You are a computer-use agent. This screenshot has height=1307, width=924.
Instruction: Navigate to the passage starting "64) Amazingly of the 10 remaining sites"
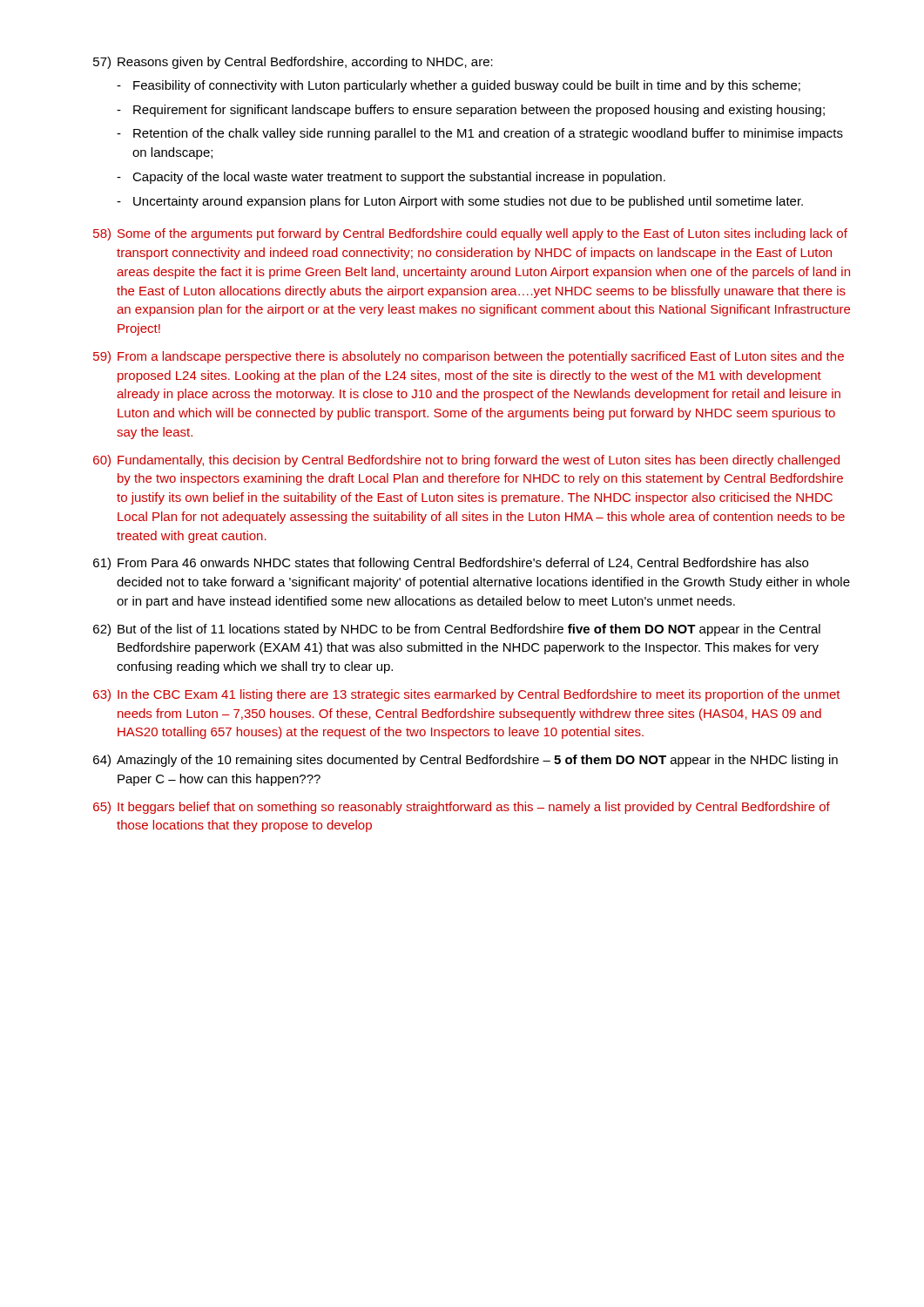pyautogui.click(x=462, y=769)
